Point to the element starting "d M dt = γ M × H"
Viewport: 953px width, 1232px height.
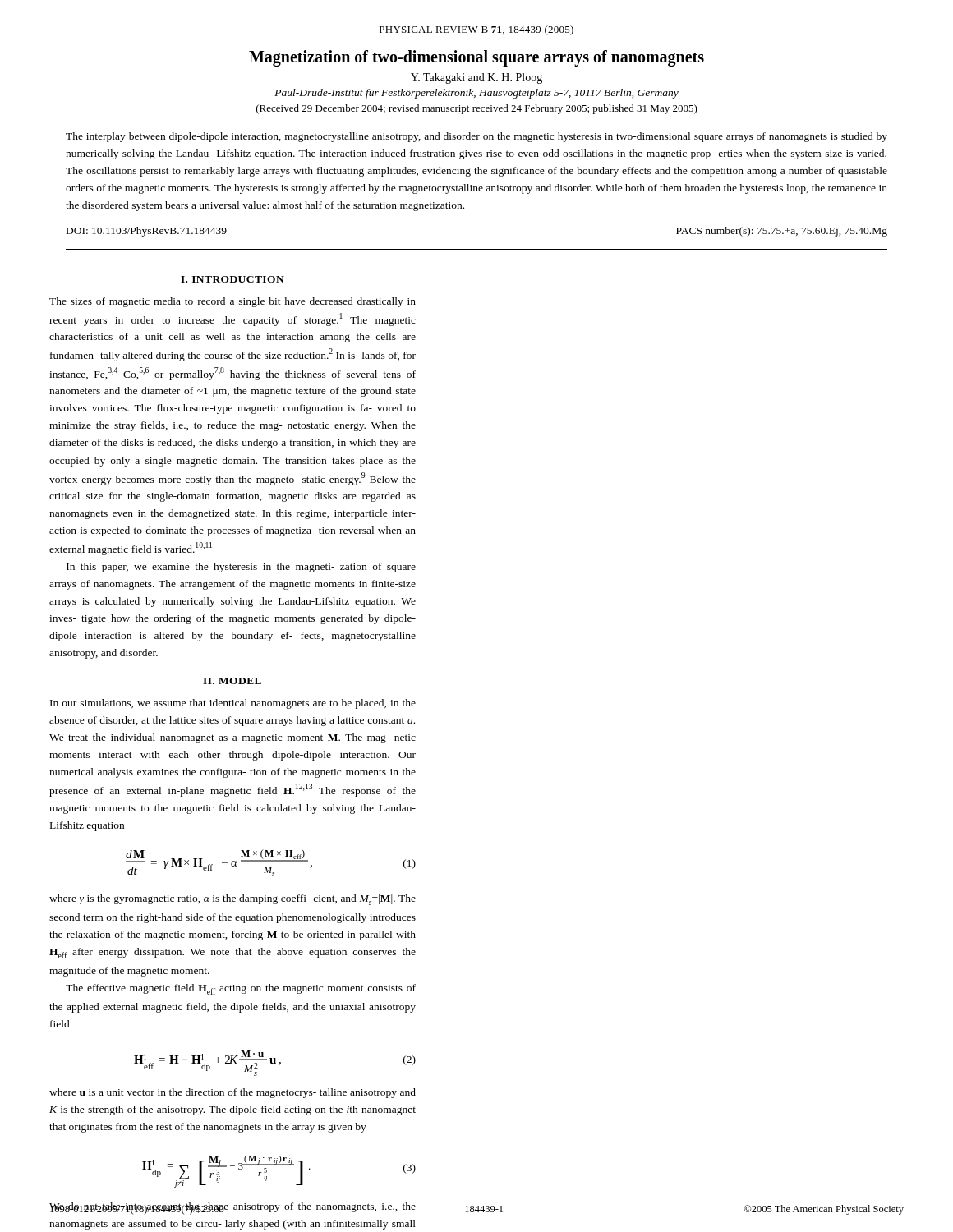[x=271, y=863]
